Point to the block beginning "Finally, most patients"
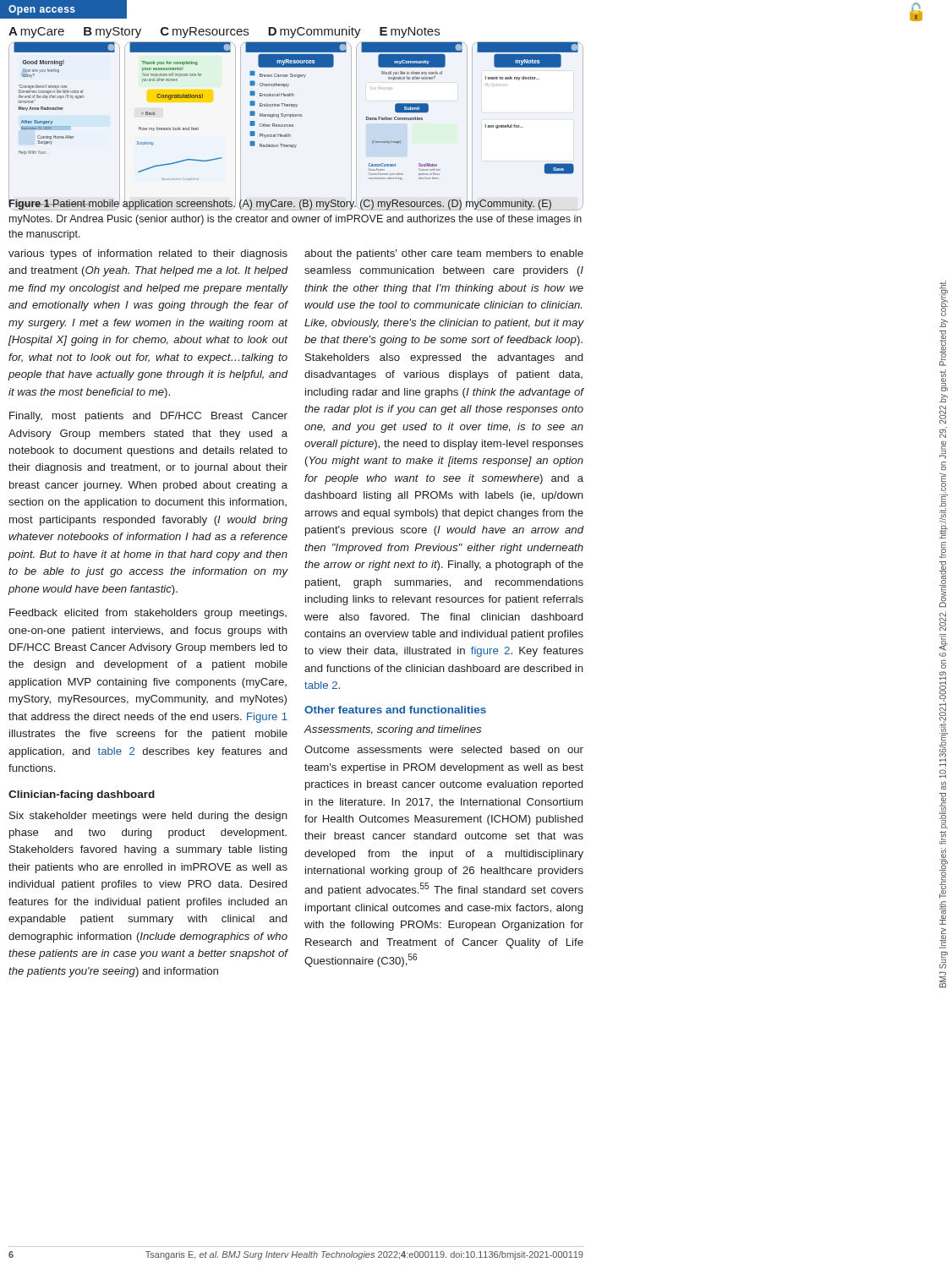This screenshot has width=952, height=1268. tap(148, 503)
